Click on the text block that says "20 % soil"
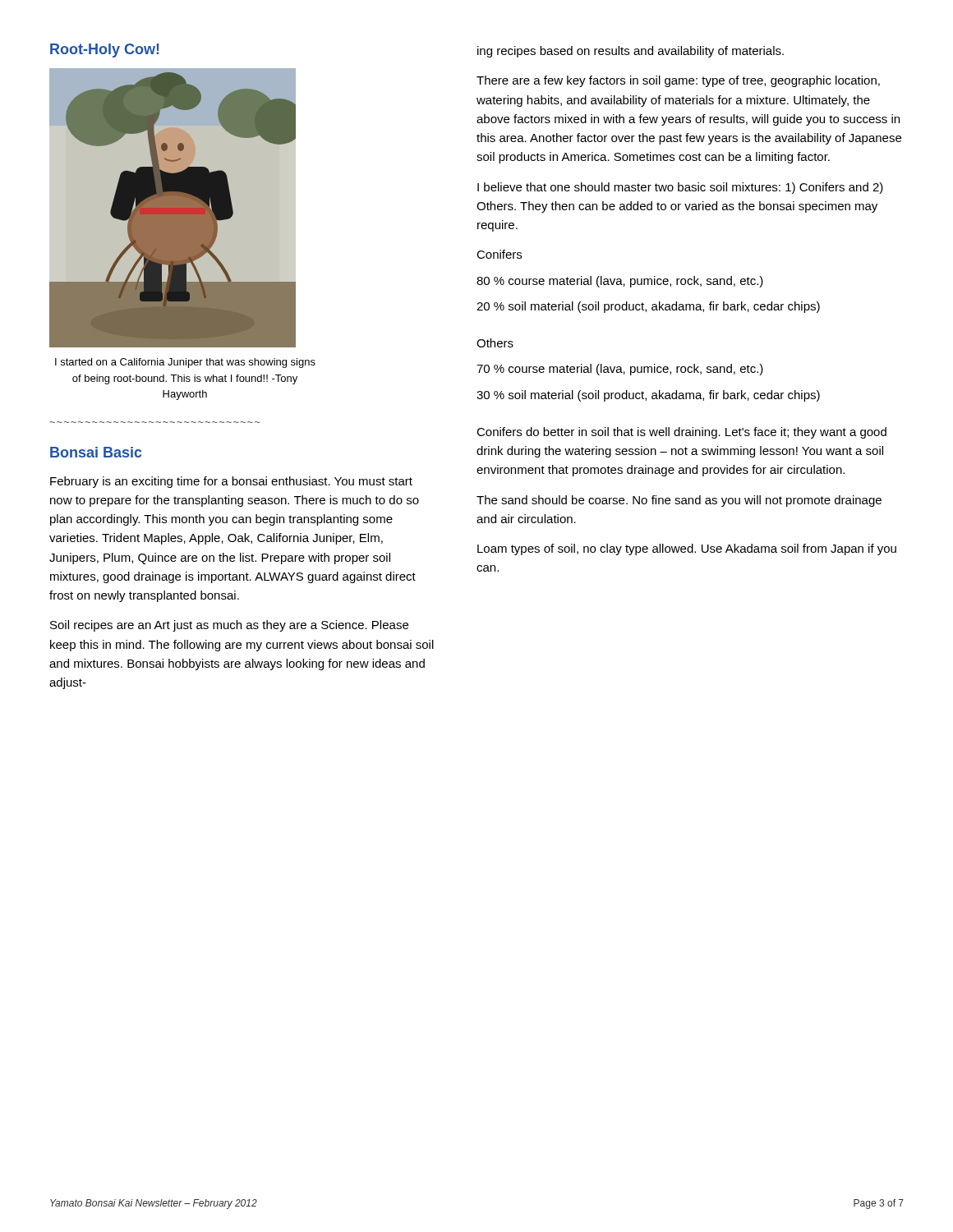 pos(648,306)
